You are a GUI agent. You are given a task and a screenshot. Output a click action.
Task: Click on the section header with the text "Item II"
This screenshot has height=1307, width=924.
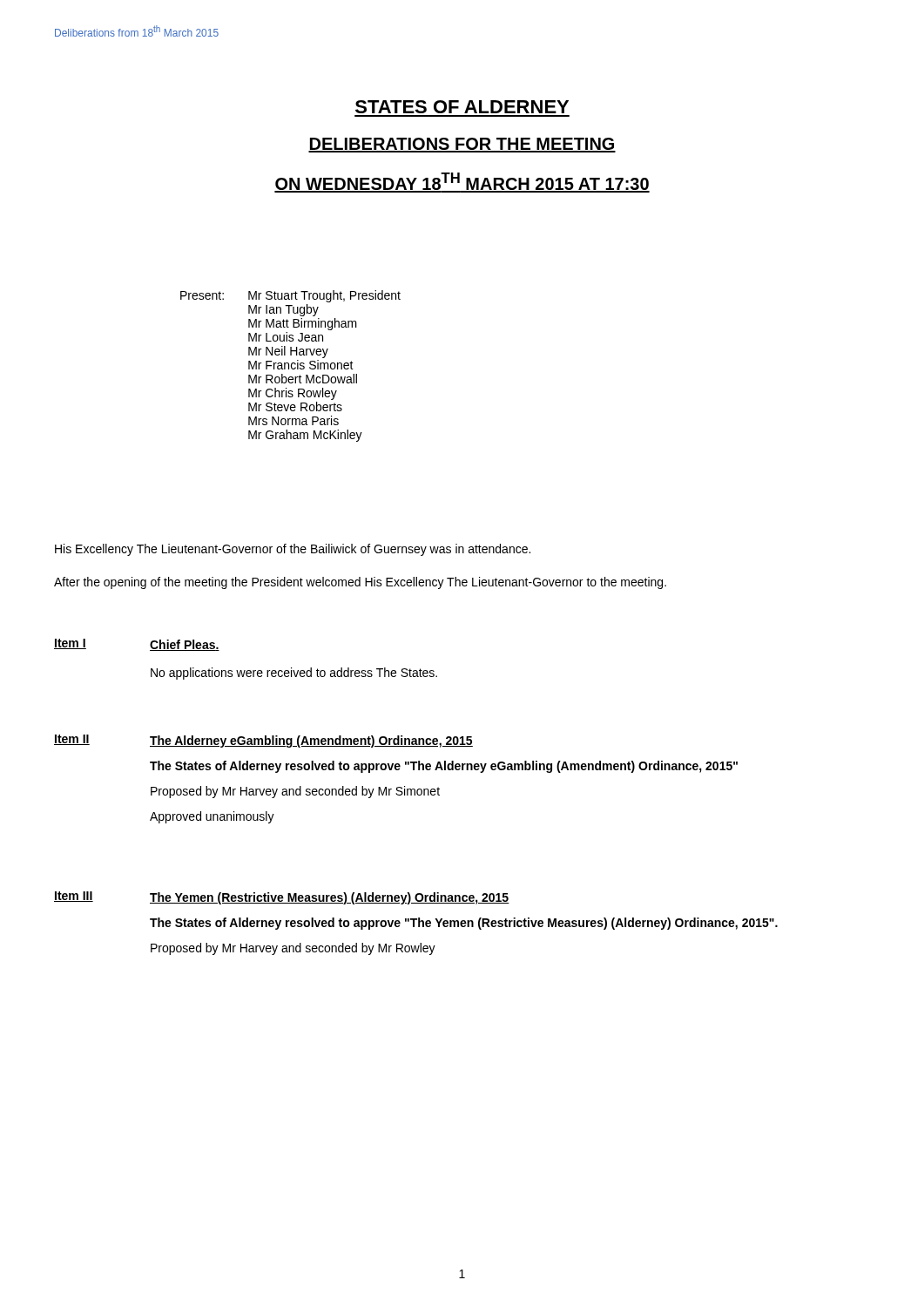click(72, 739)
